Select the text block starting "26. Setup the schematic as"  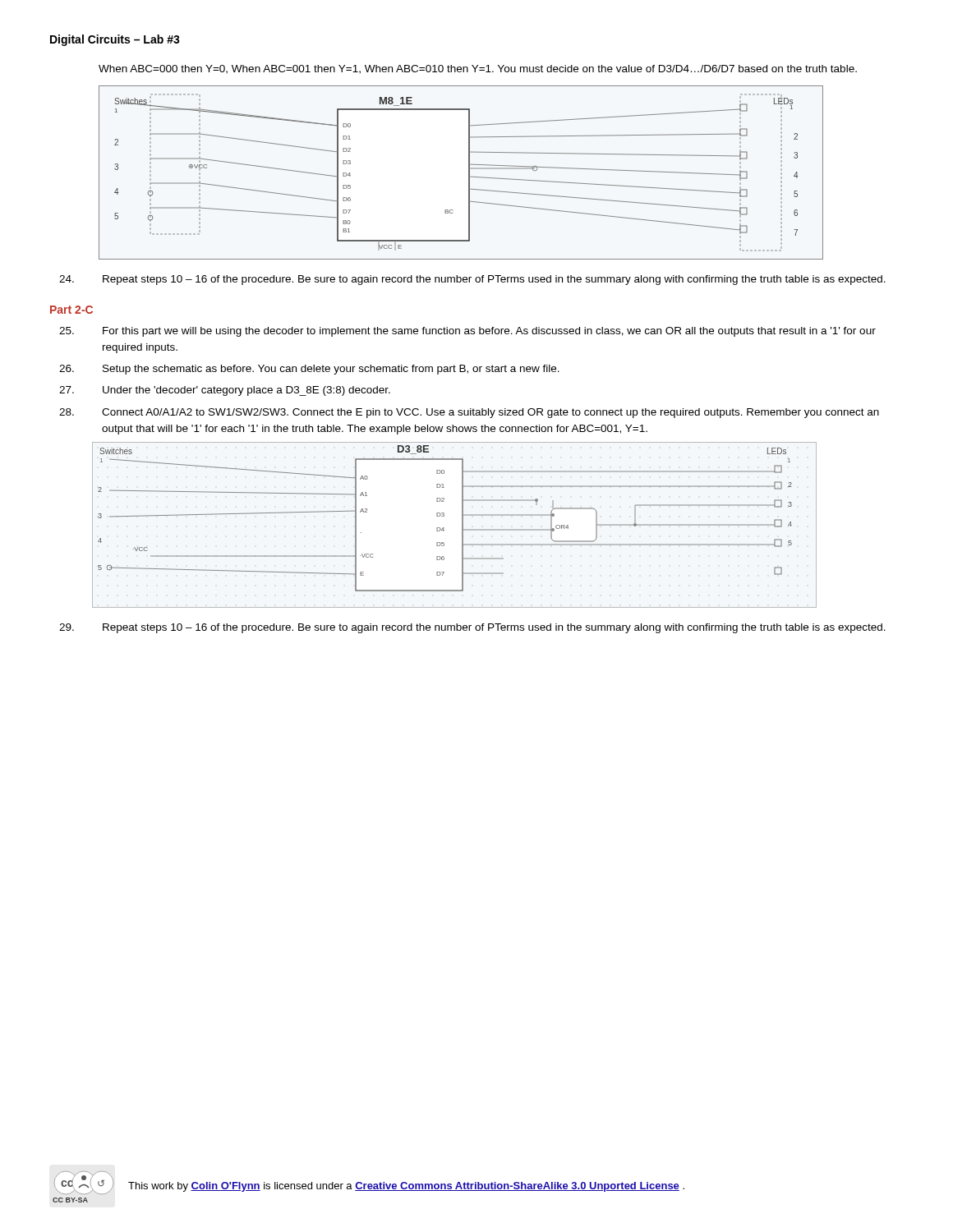point(476,369)
